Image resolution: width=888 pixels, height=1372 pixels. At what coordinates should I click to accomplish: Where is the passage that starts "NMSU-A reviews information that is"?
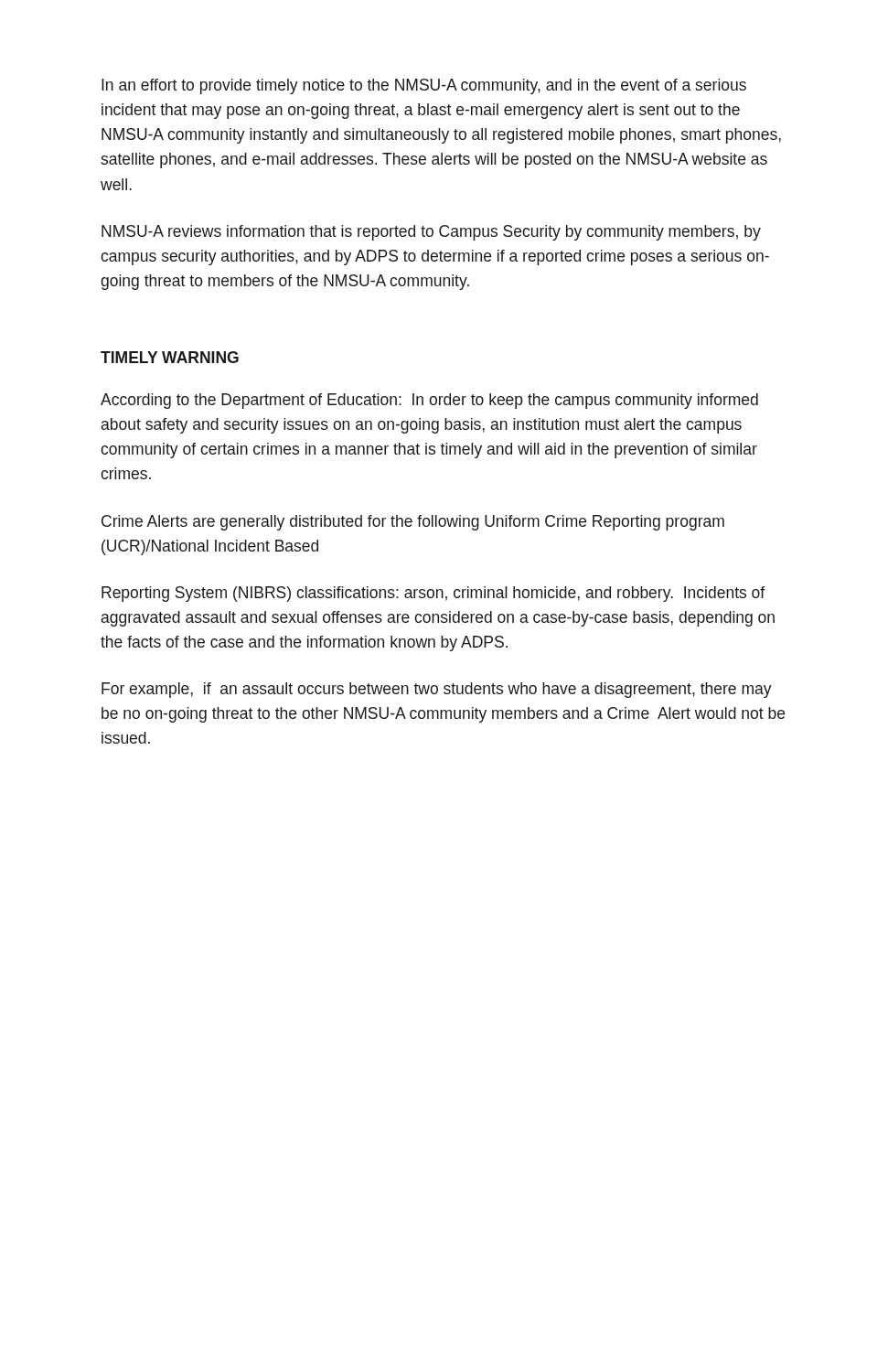click(x=435, y=256)
